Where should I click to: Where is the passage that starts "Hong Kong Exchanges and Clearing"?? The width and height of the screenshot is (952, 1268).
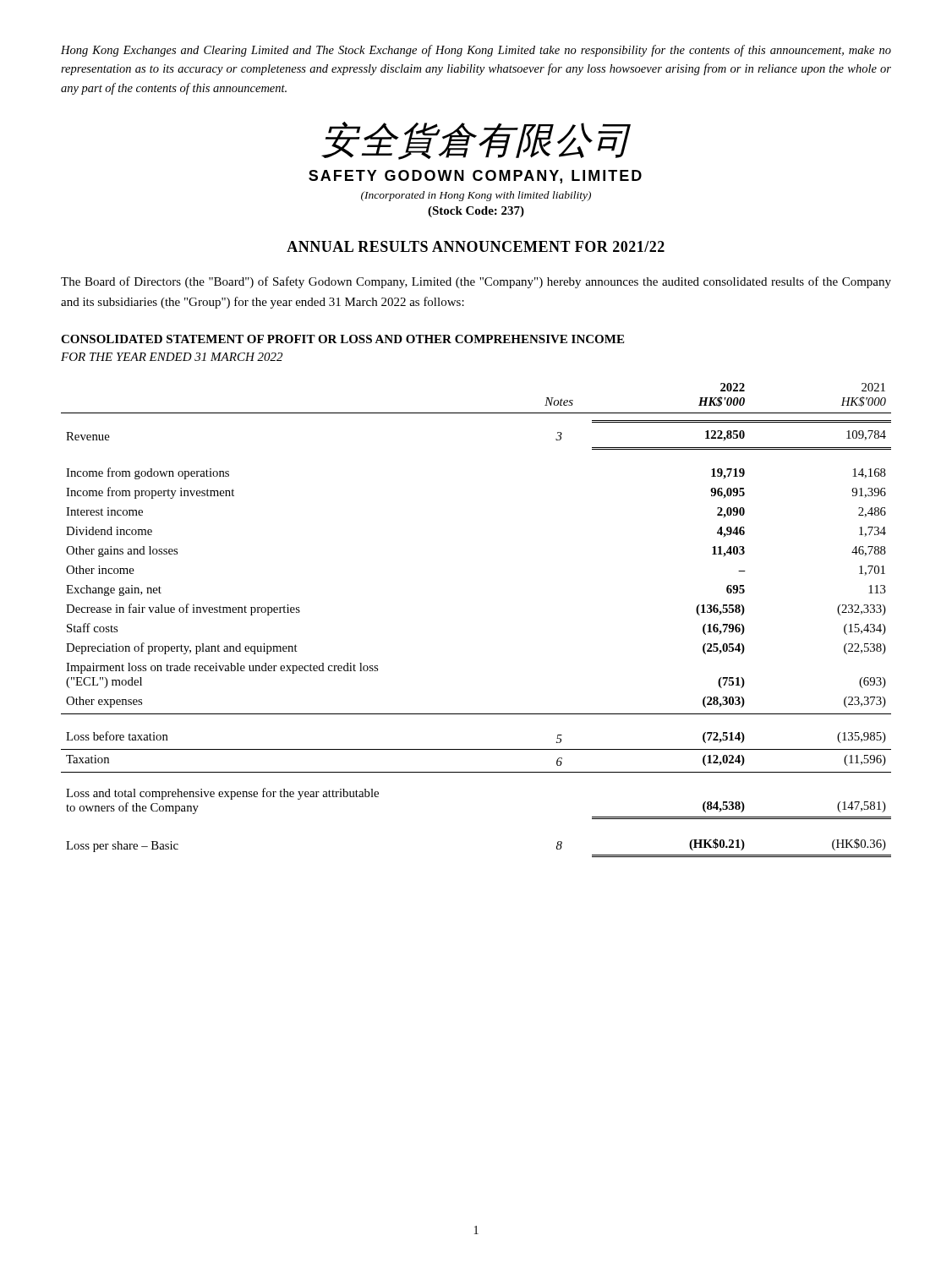476,69
